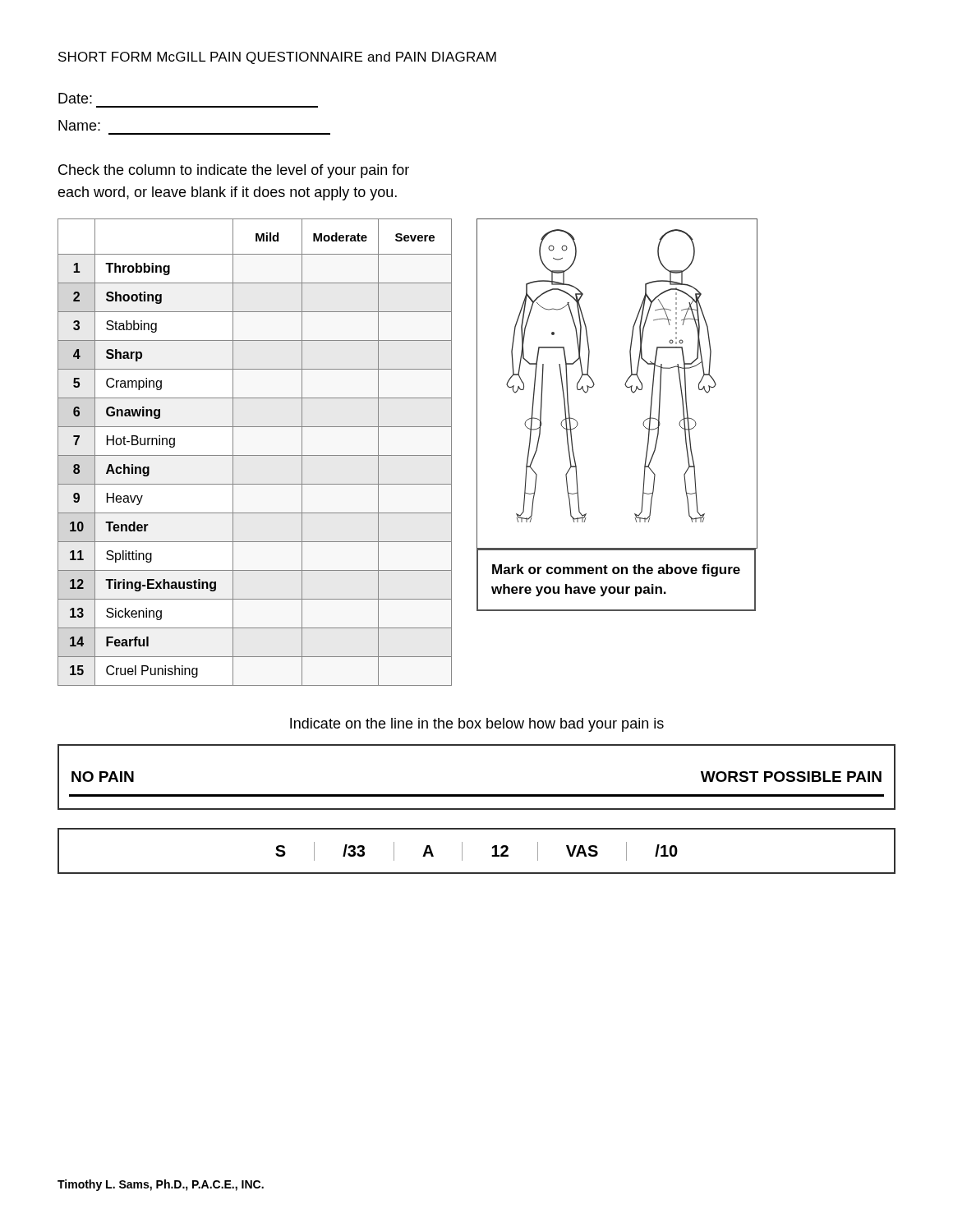Click on the block starting "Mark or comment on"
Screen dimensions: 1232x953
[616, 580]
